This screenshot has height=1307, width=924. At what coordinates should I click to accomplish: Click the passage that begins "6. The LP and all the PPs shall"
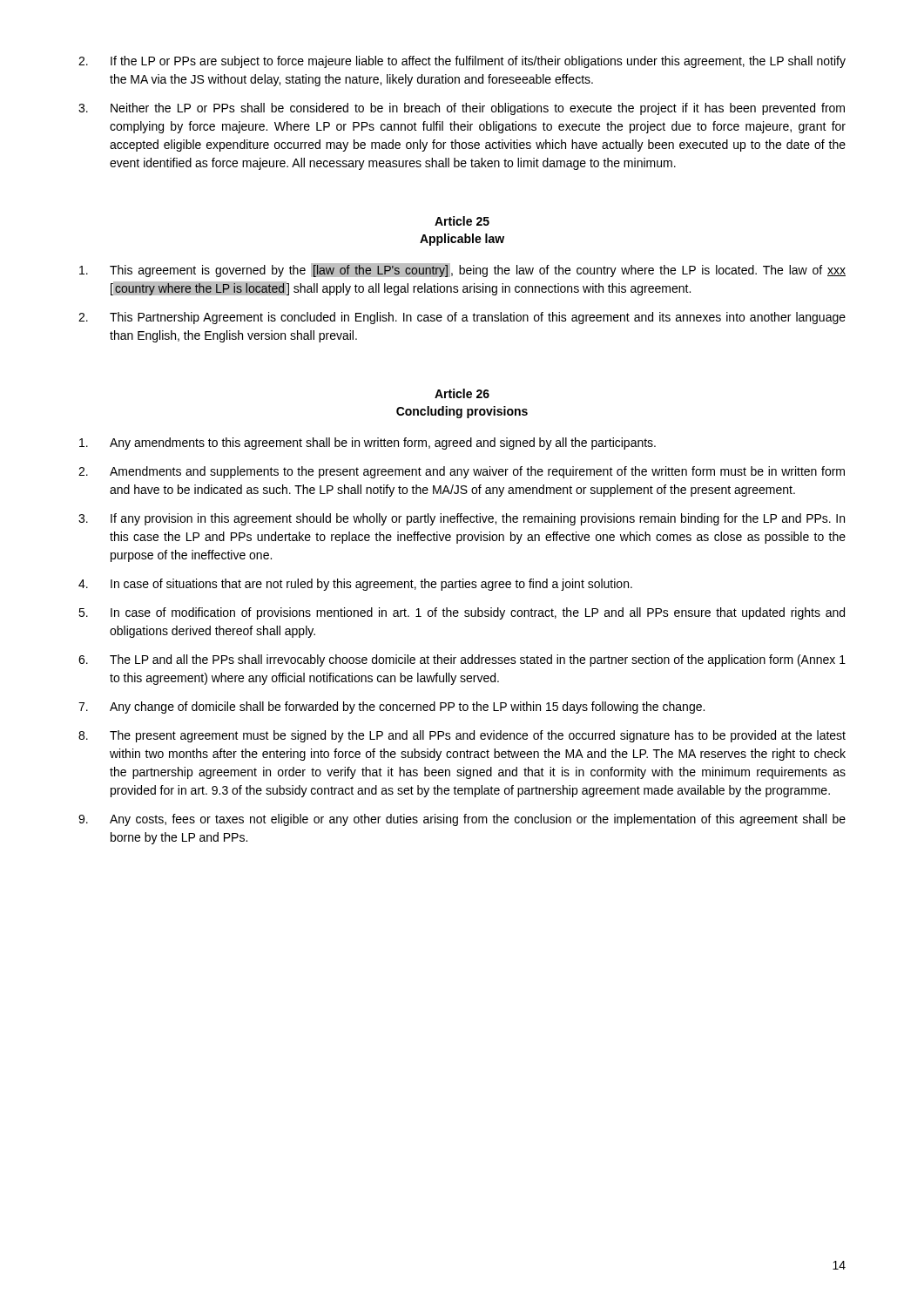[x=462, y=669]
